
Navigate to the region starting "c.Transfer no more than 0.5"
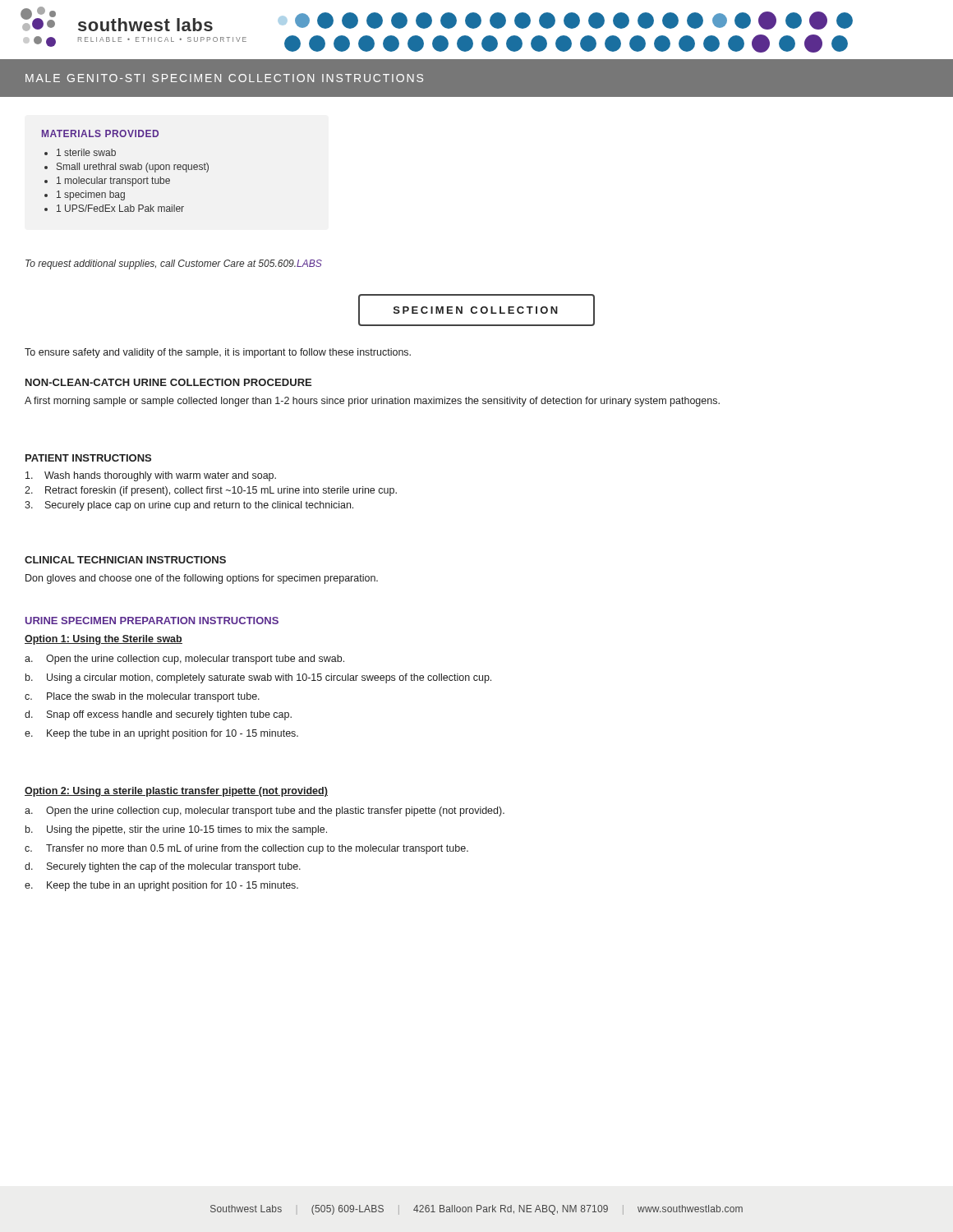[x=247, y=848]
